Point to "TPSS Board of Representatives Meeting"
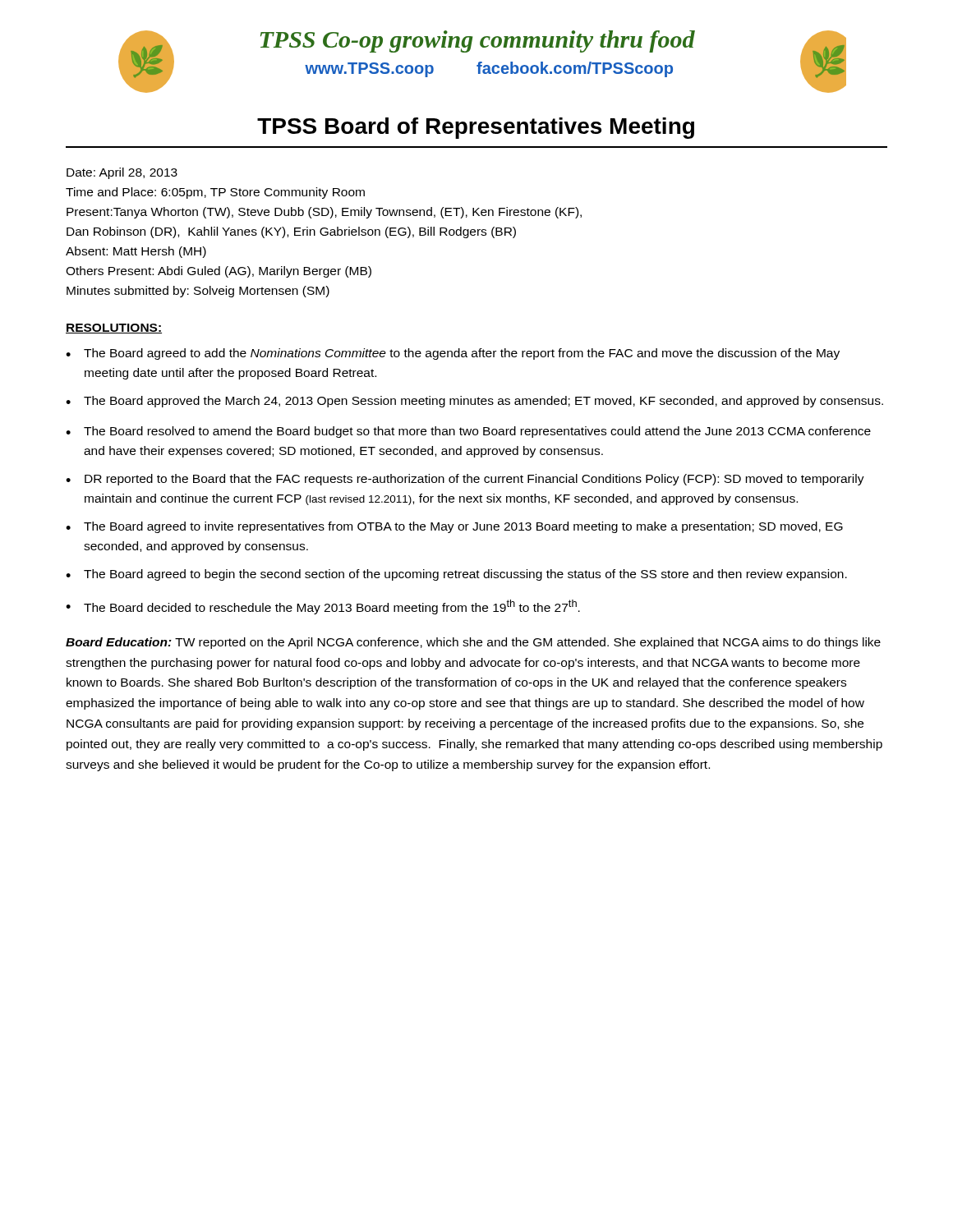The width and height of the screenshot is (953, 1232). (x=476, y=126)
